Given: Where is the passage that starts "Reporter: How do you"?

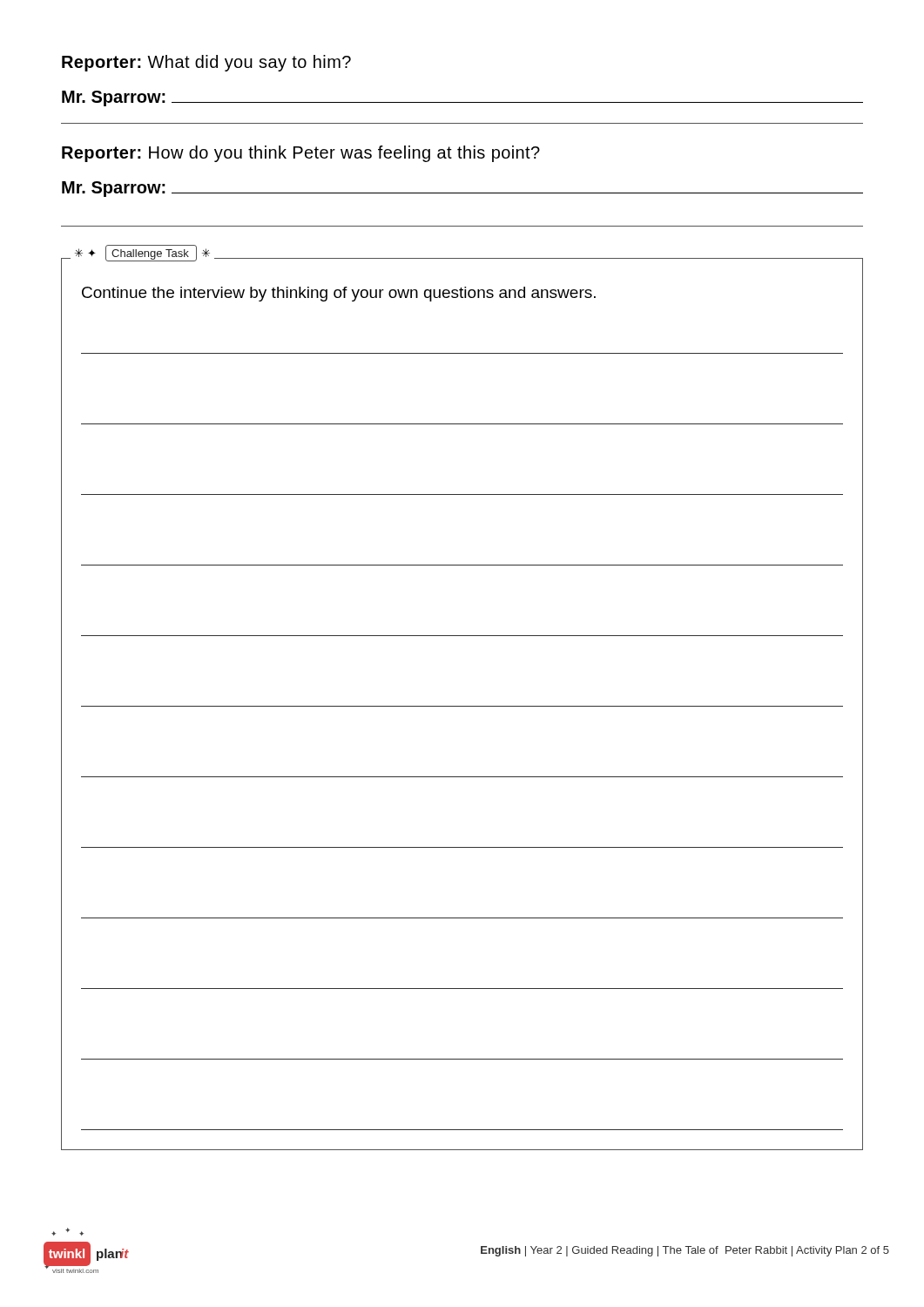Looking at the screenshot, I should [301, 154].
